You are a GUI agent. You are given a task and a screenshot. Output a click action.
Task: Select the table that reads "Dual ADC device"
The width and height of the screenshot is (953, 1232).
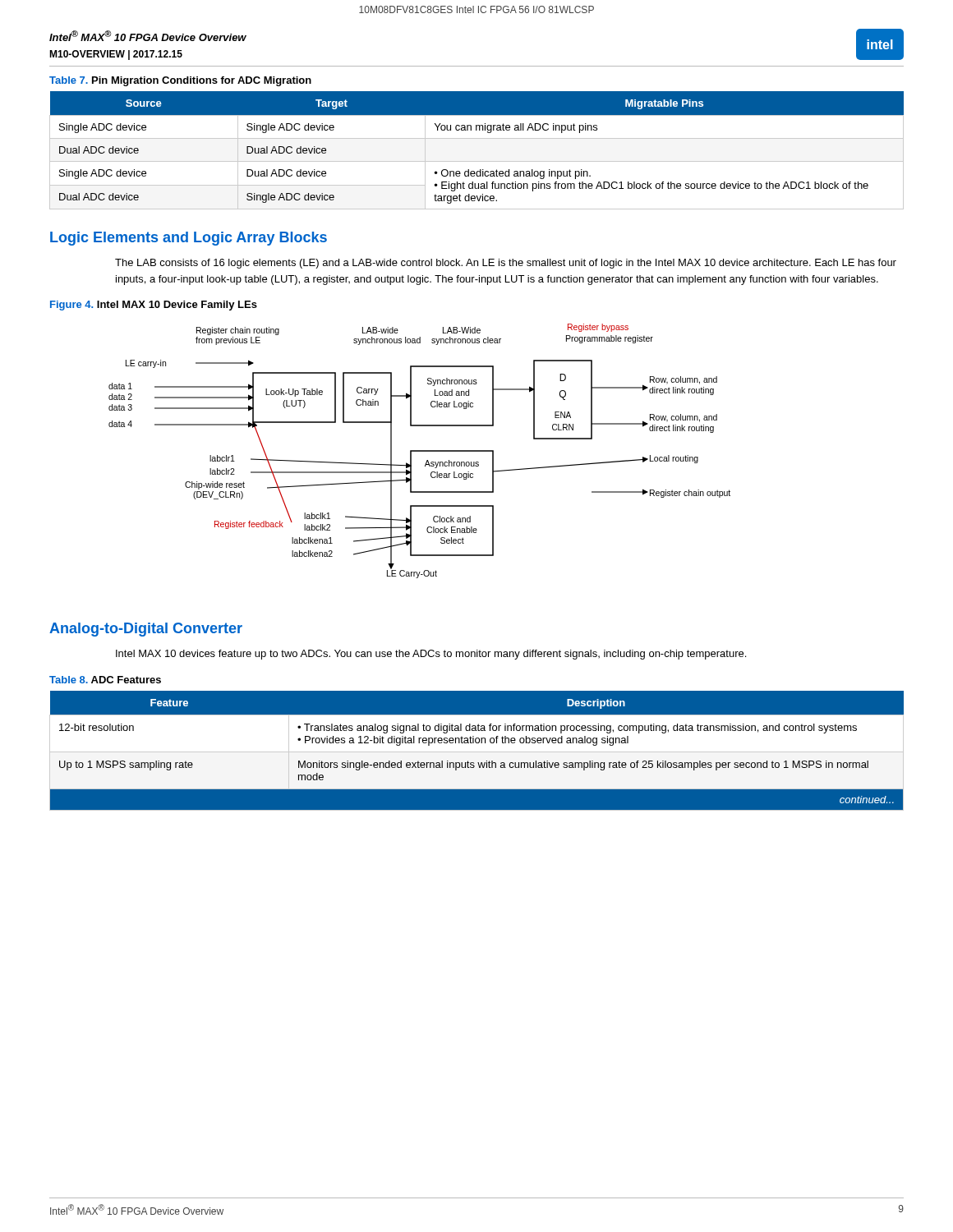coord(476,150)
